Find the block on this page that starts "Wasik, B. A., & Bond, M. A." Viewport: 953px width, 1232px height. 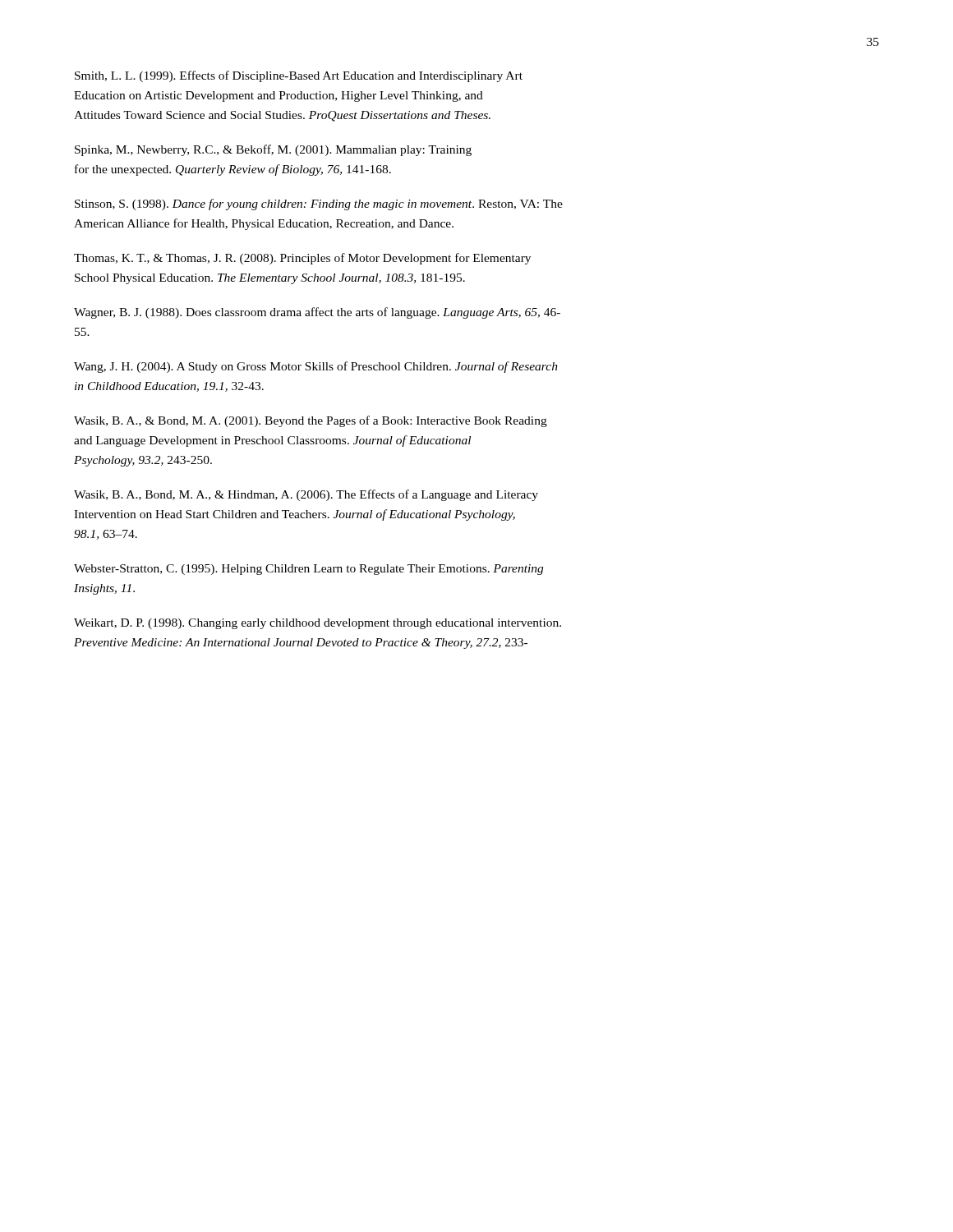coord(476,440)
